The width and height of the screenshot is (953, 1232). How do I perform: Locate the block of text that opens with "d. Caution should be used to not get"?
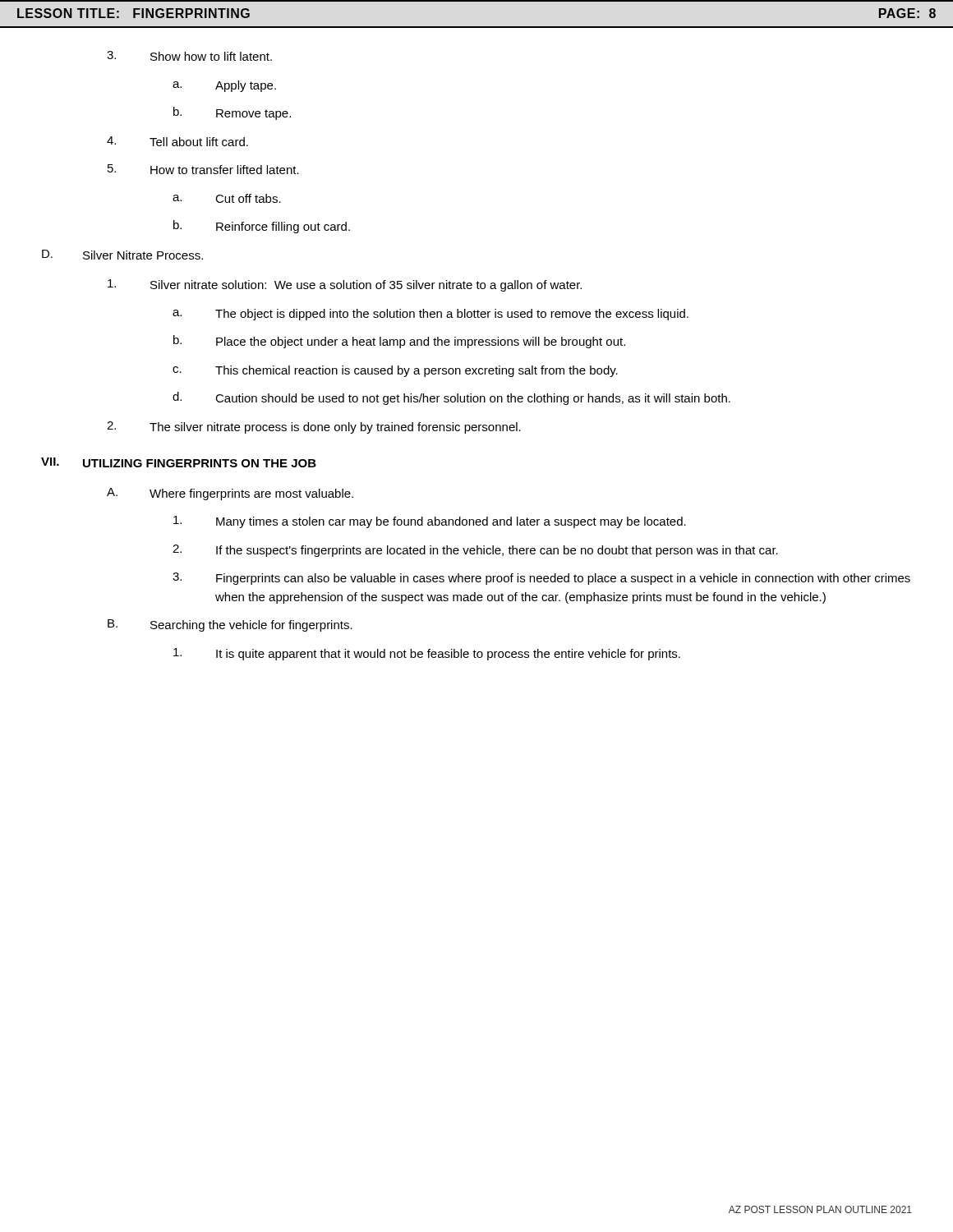tap(542, 399)
